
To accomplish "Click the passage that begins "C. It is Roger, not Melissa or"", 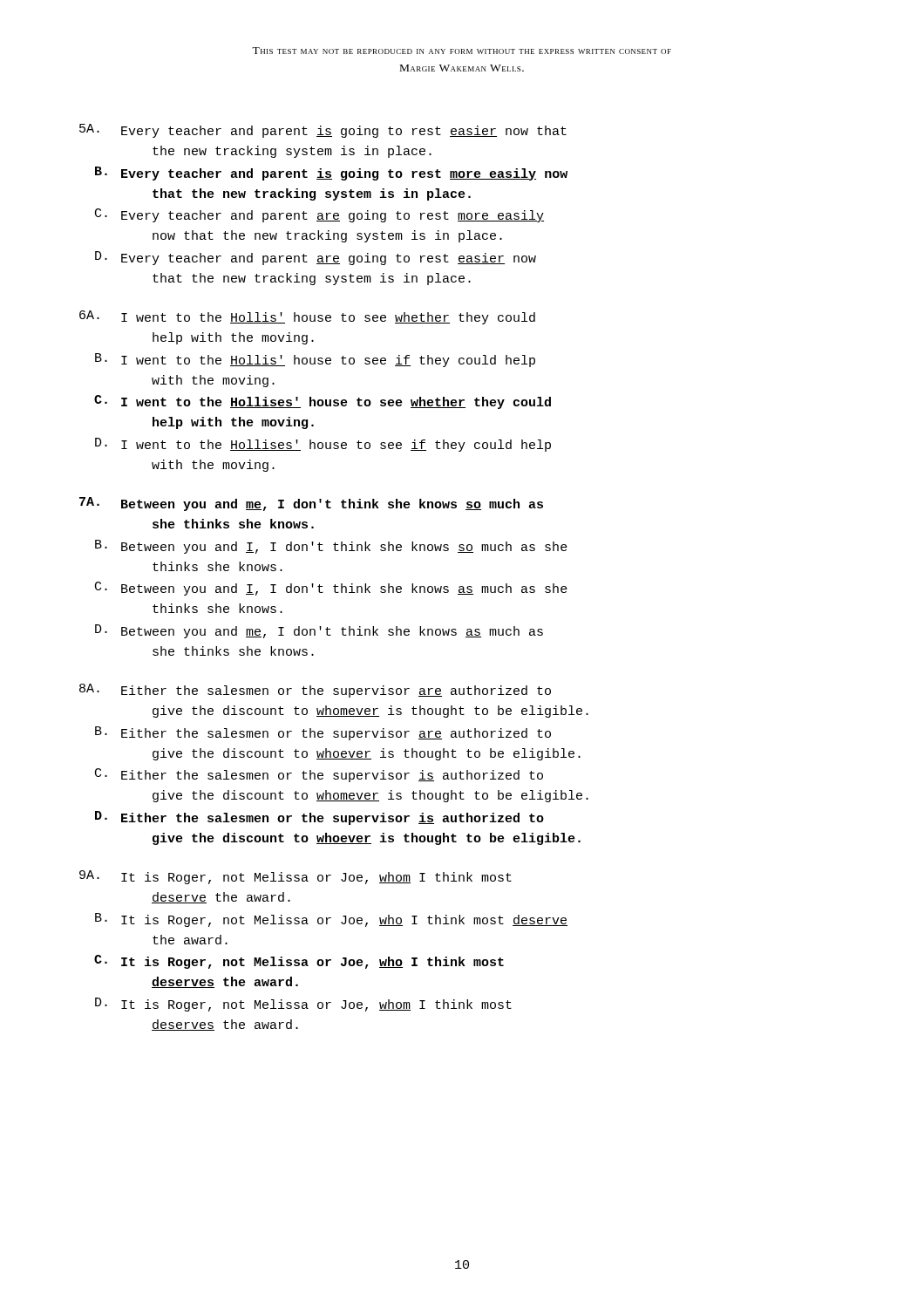I will pyautogui.click(x=471, y=973).
